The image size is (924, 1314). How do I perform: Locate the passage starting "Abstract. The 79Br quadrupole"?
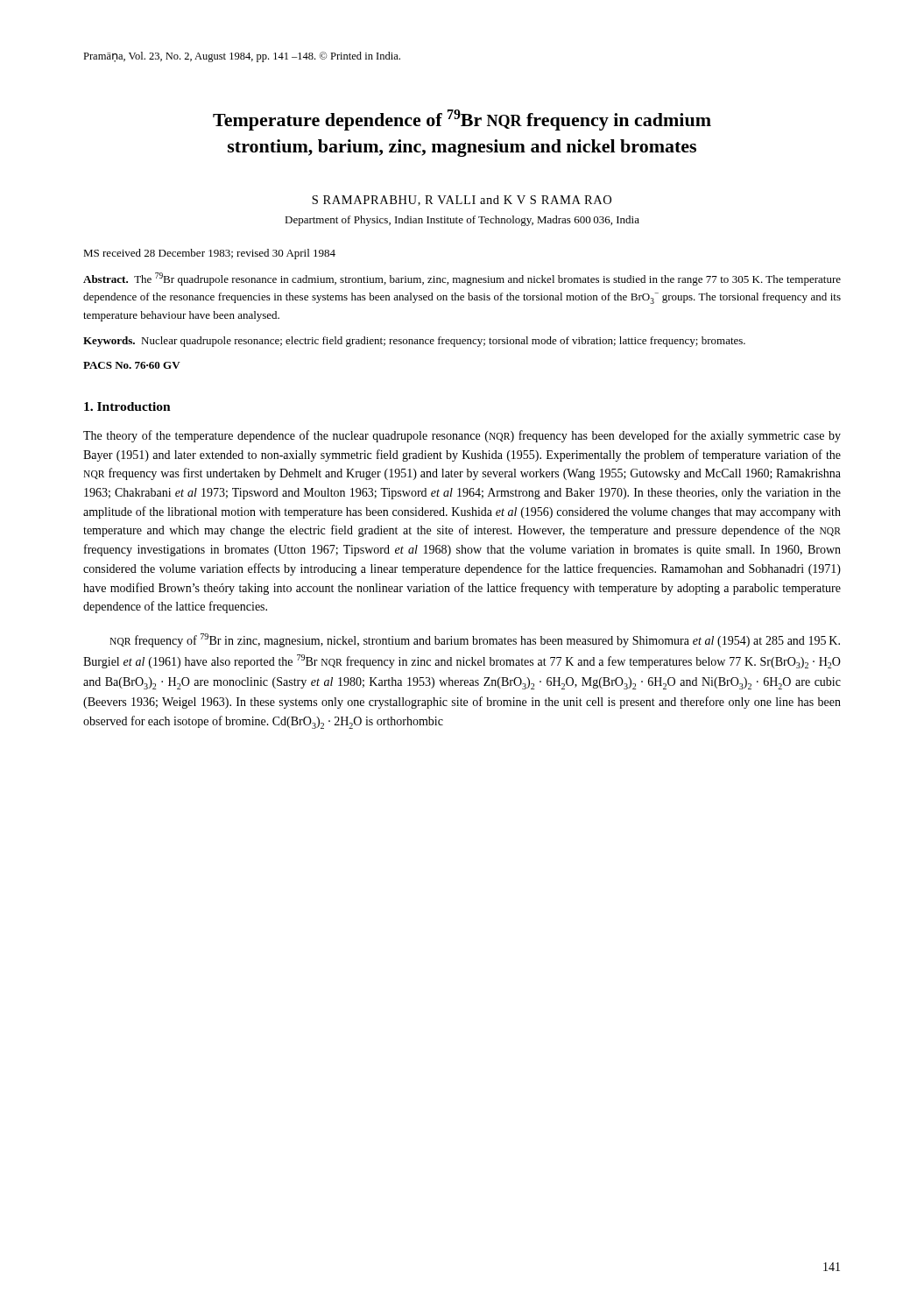462,297
